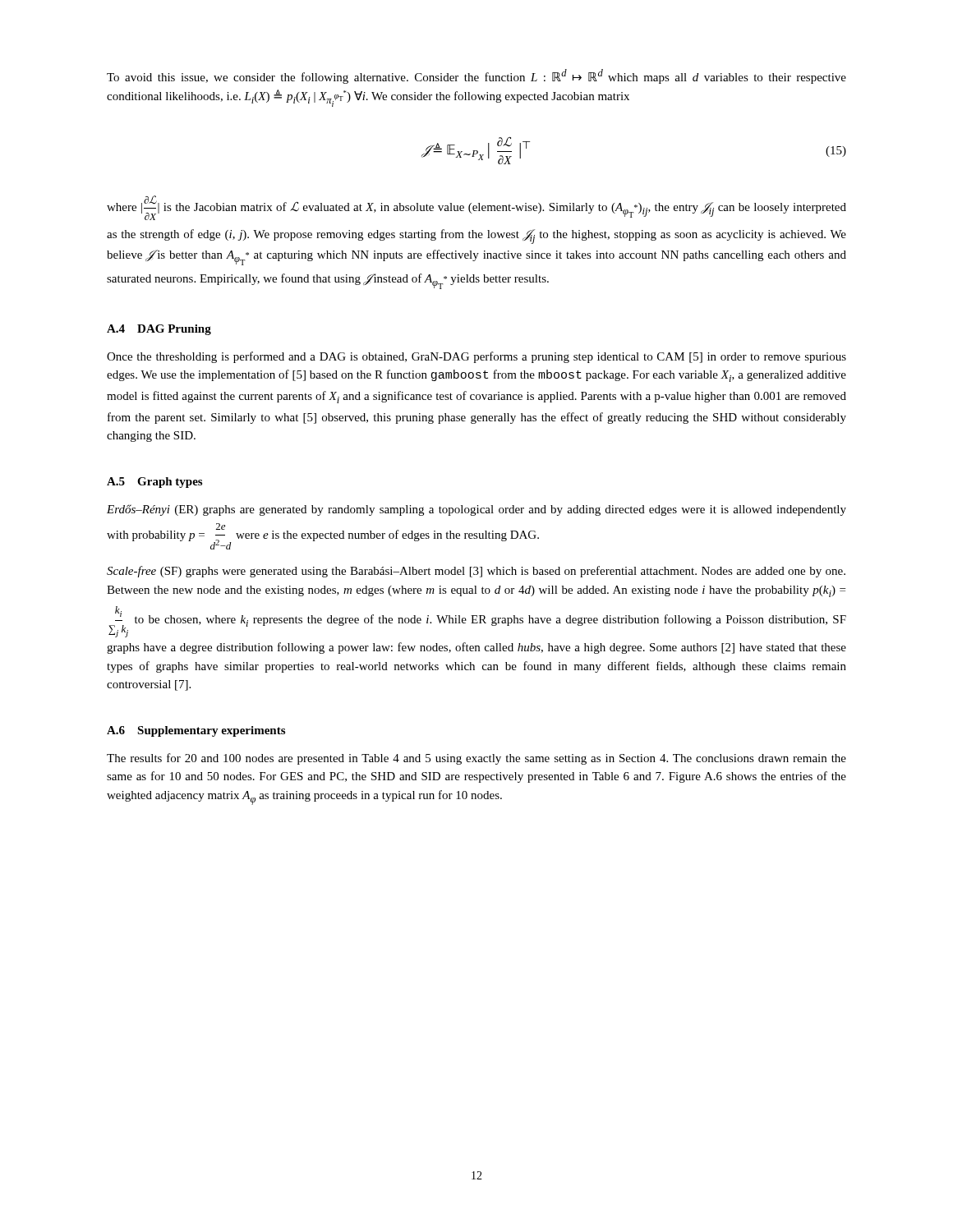953x1232 pixels.
Task: Point to the element starting "Erdős–Rényi (ER) graphs are generated"
Action: [x=476, y=528]
